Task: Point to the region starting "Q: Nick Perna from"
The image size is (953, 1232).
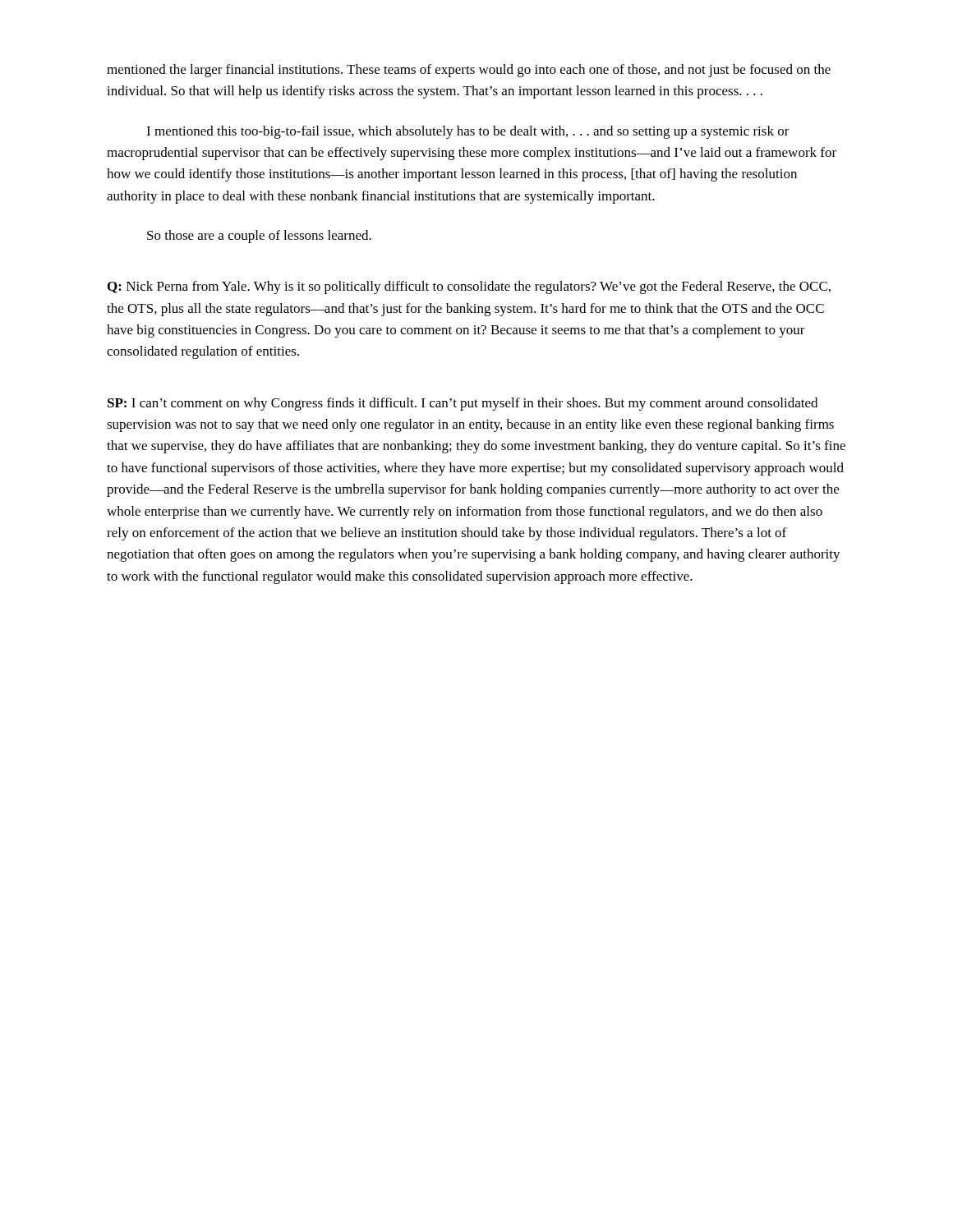Action: [469, 319]
